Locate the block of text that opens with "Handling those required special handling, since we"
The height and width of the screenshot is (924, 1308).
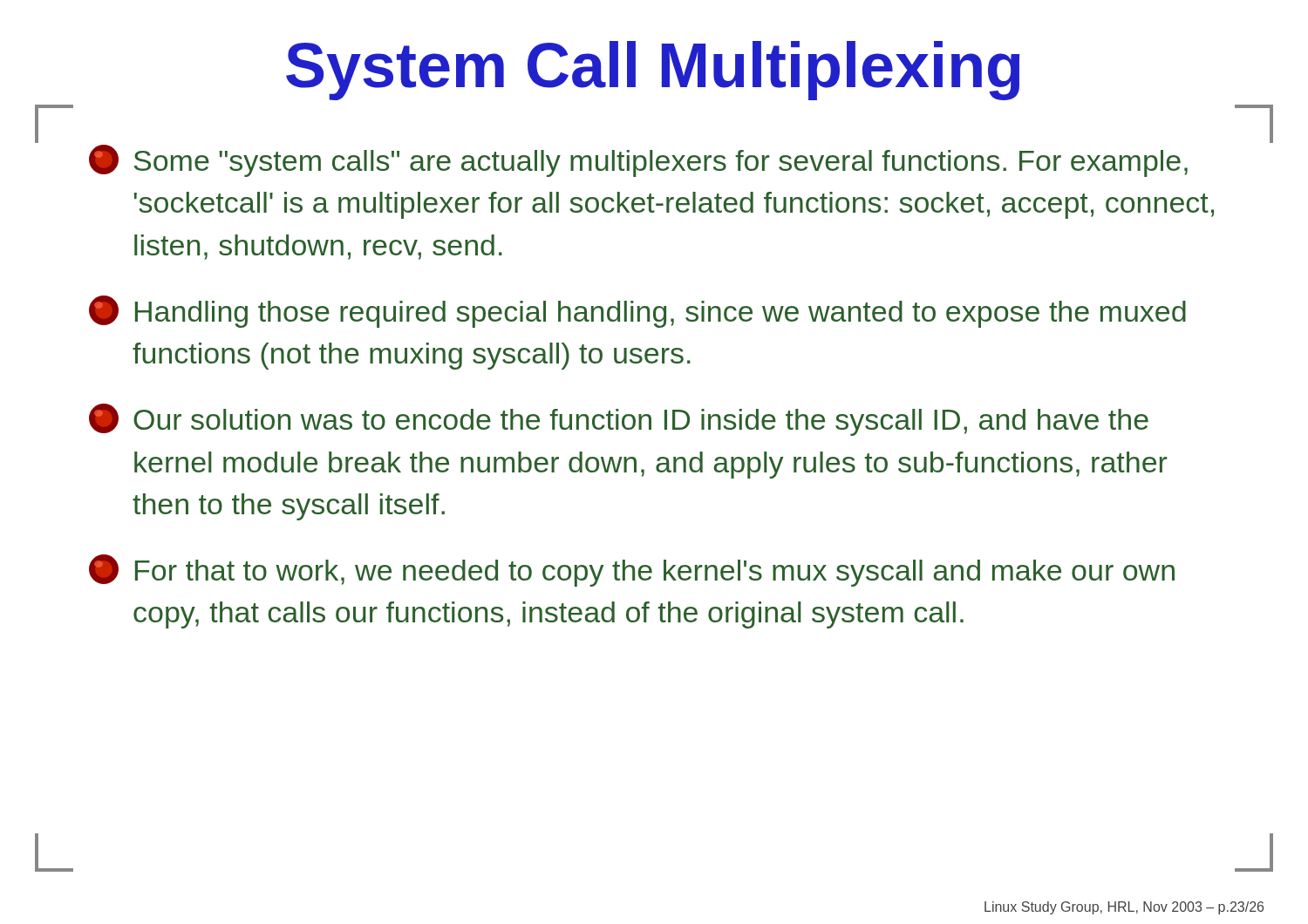click(x=654, y=332)
